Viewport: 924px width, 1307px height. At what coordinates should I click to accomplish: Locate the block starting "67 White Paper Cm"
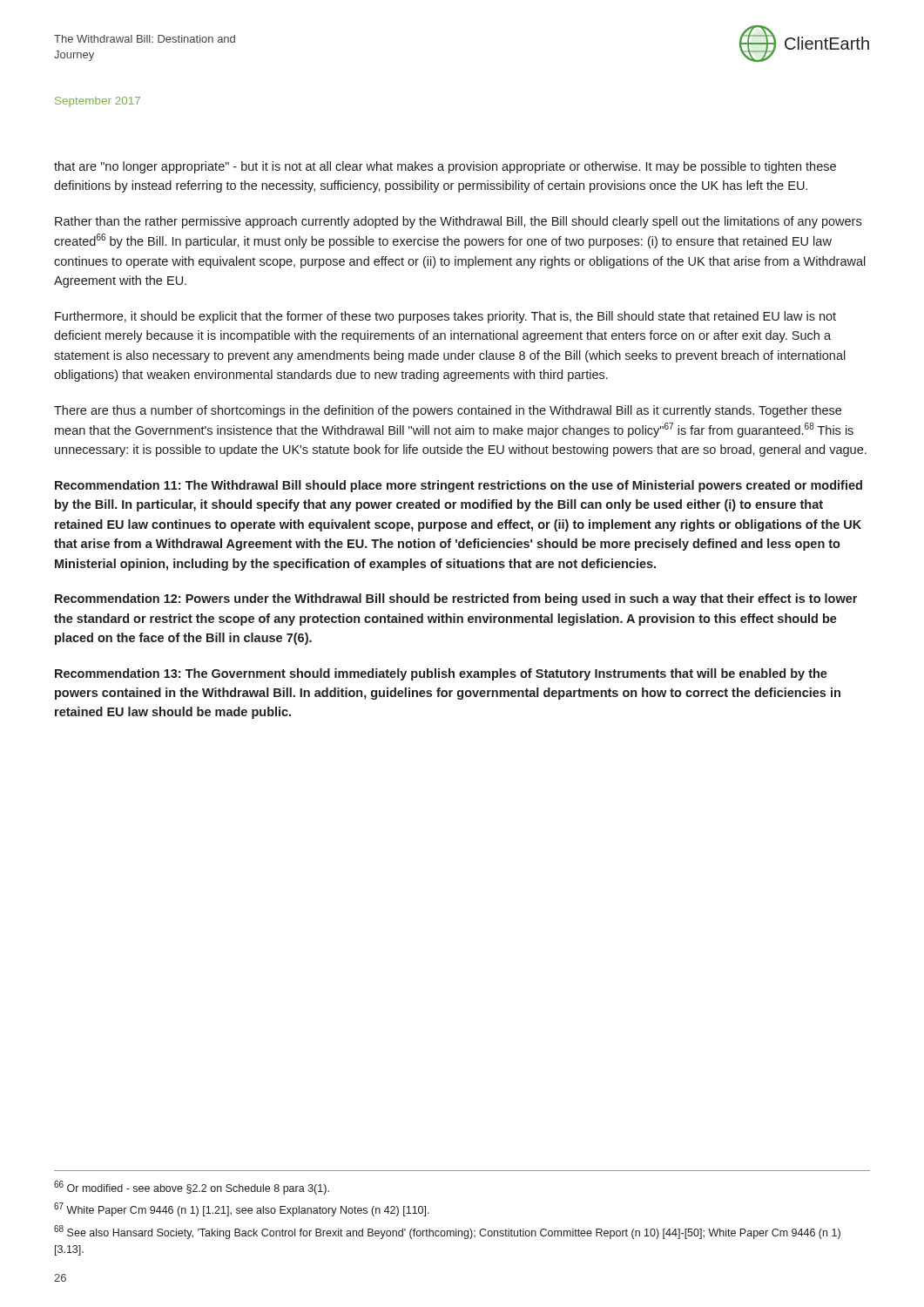[242, 1209]
